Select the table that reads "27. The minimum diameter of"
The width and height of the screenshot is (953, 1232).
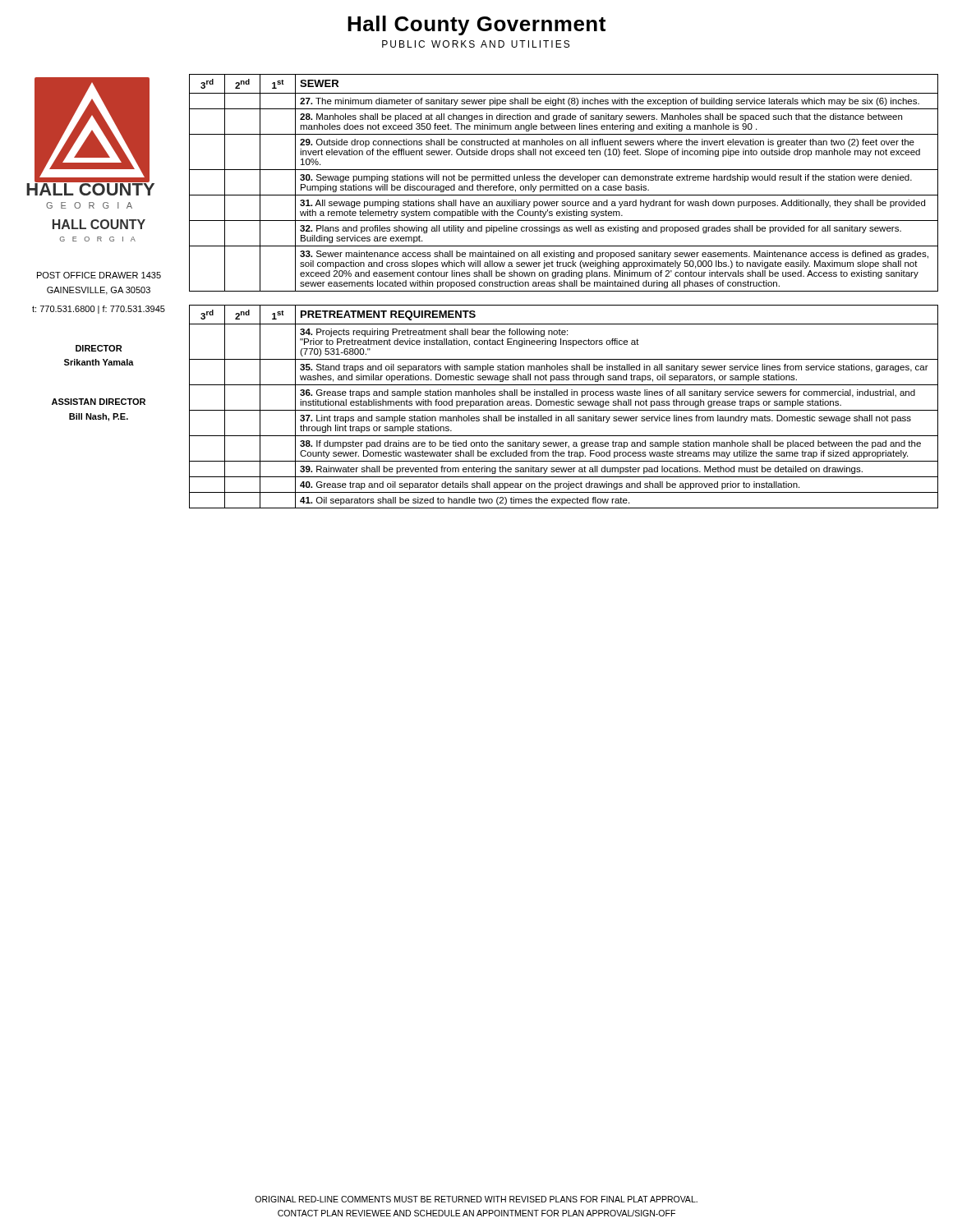(564, 183)
